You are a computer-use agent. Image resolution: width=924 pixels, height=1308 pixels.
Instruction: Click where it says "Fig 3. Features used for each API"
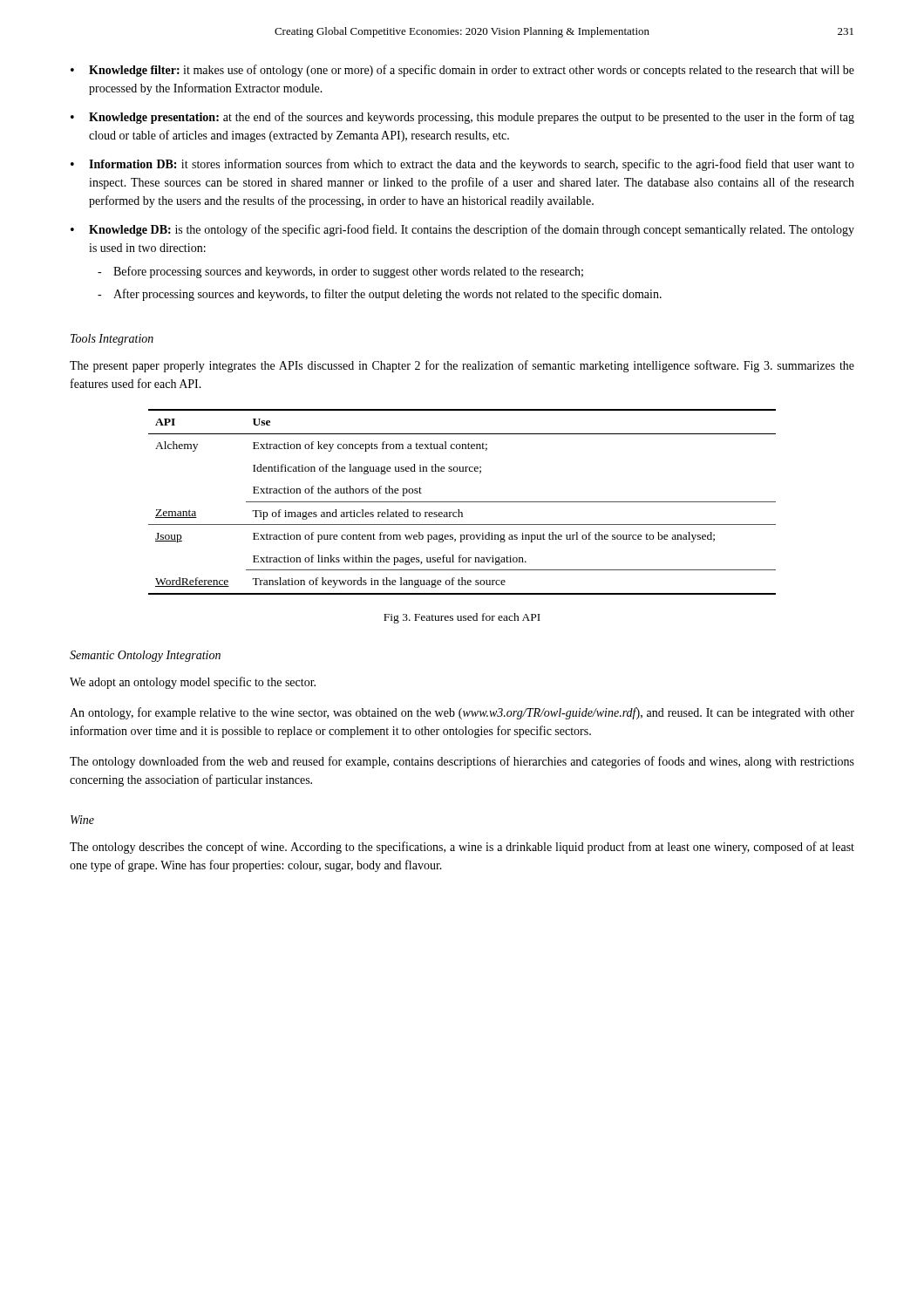(462, 617)
